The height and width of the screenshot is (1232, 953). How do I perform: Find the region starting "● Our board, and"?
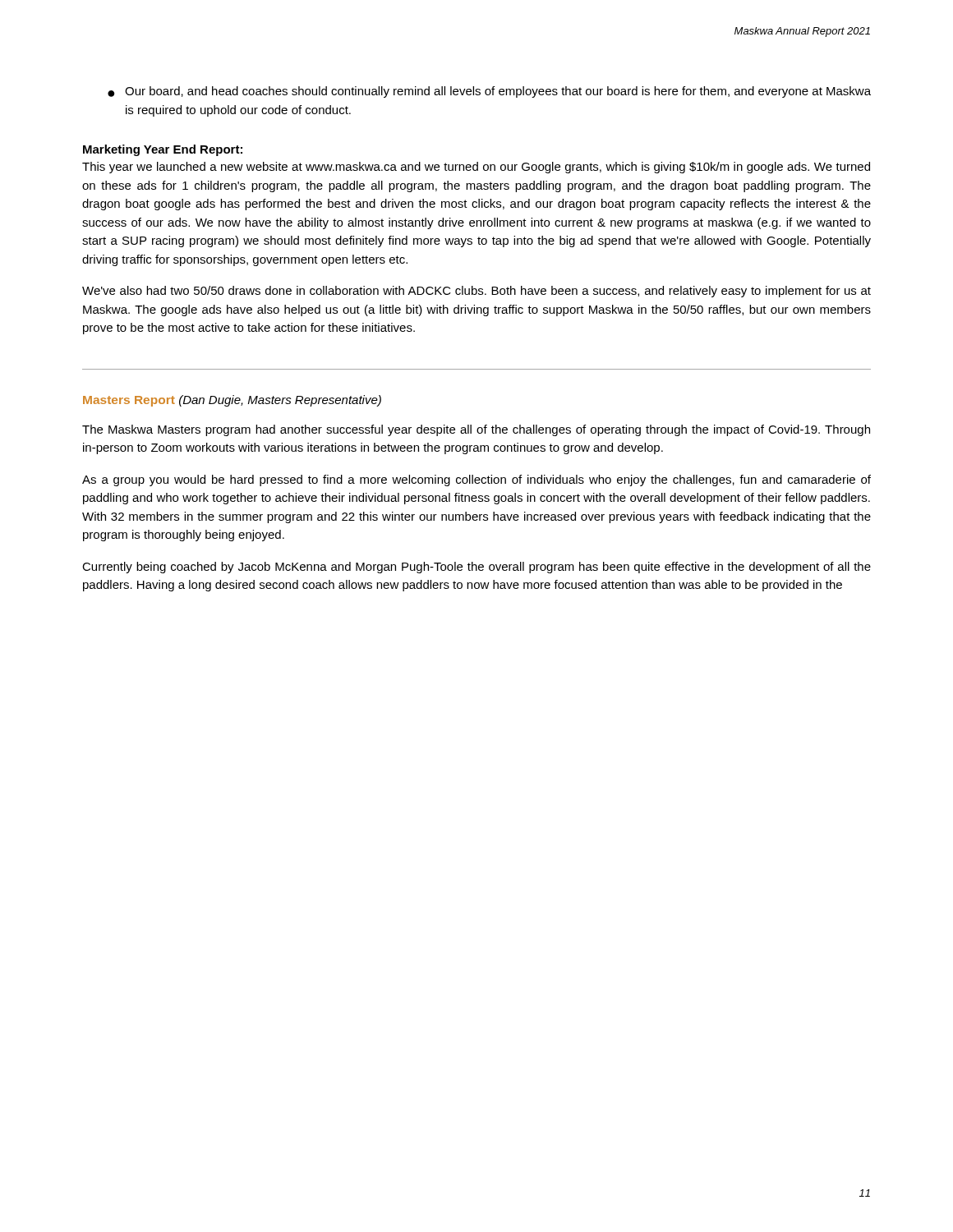(x=489, y=101)
